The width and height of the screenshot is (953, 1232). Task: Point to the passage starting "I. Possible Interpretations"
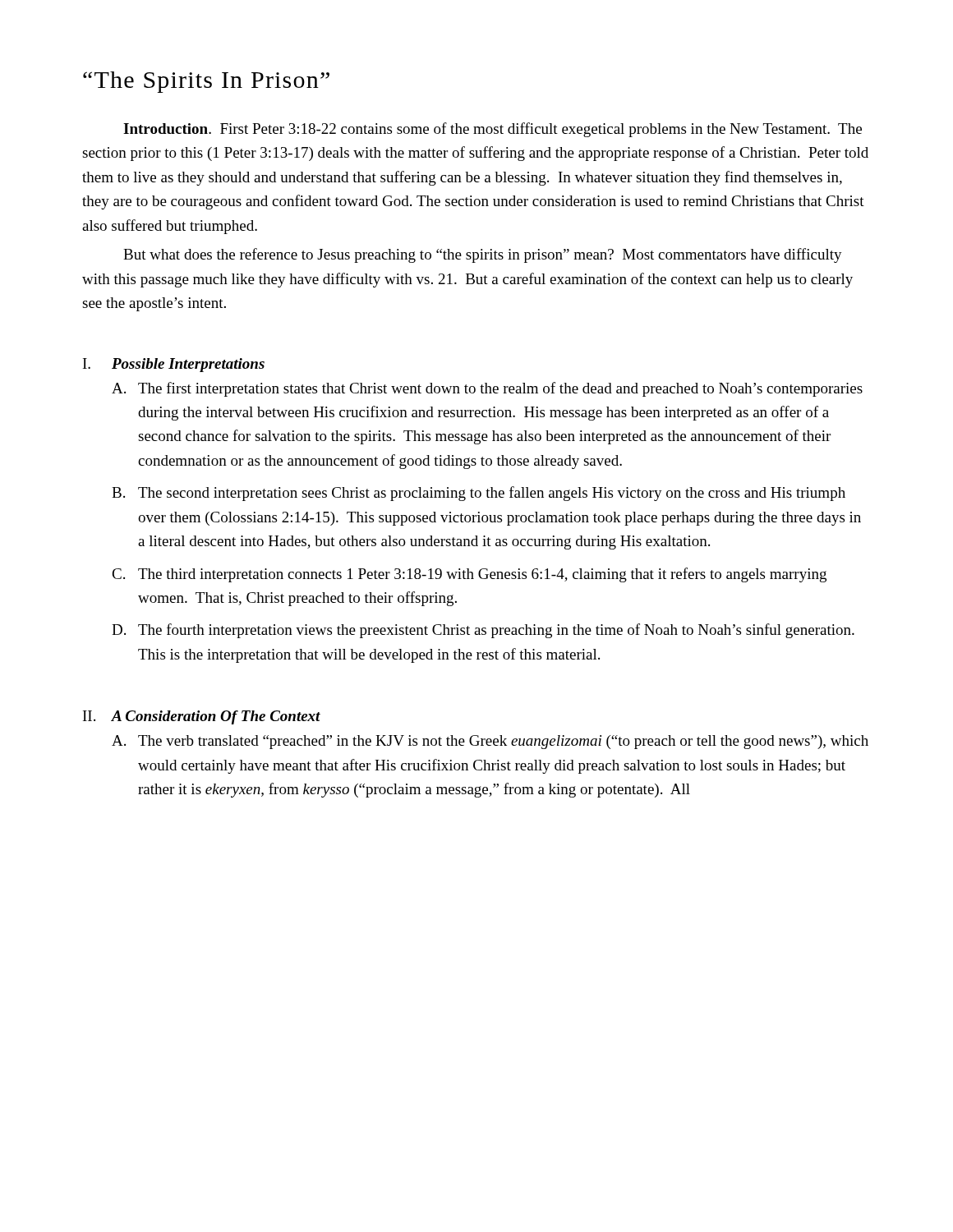[173, 363]
